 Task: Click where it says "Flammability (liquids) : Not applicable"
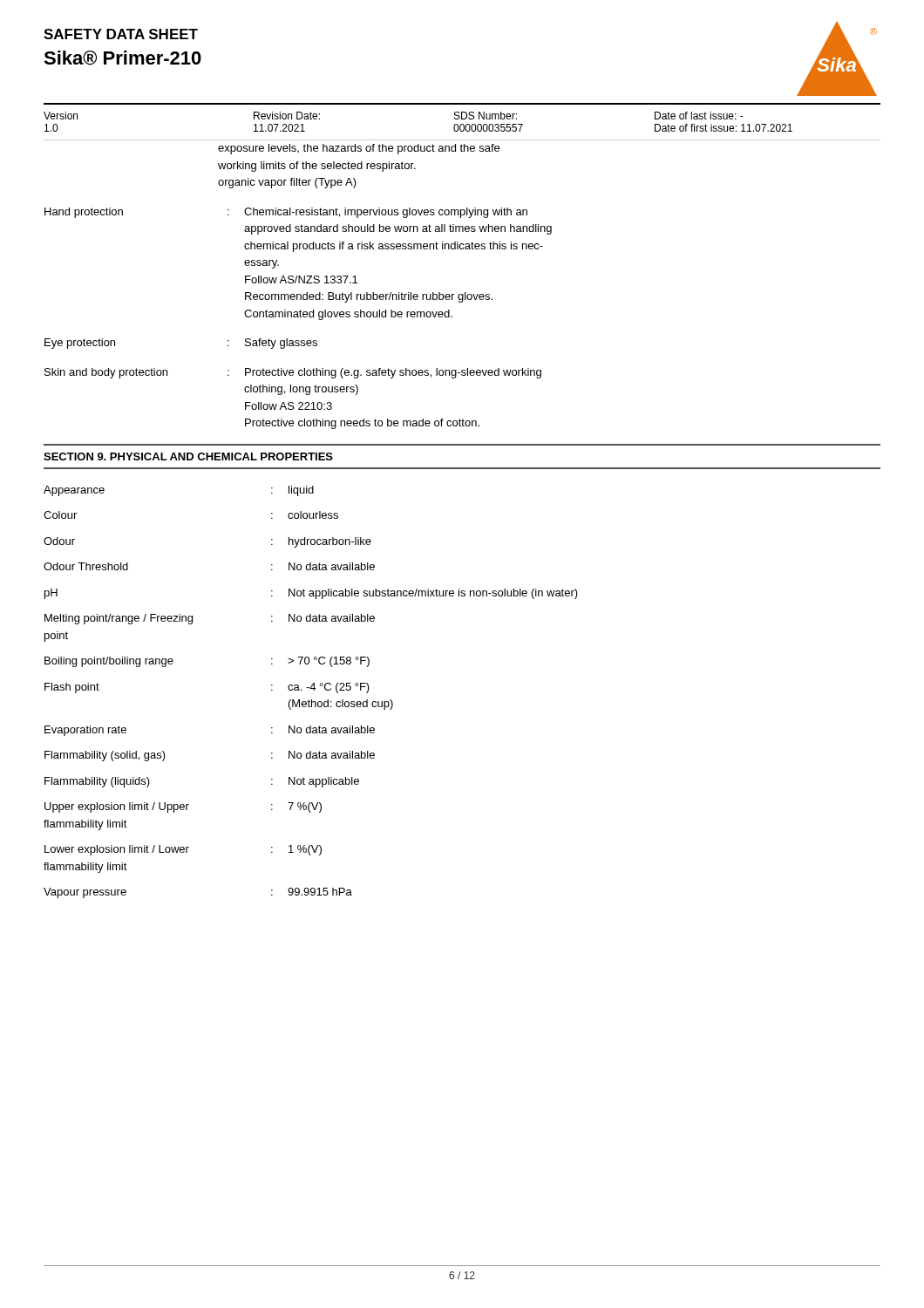pos(97,782)
